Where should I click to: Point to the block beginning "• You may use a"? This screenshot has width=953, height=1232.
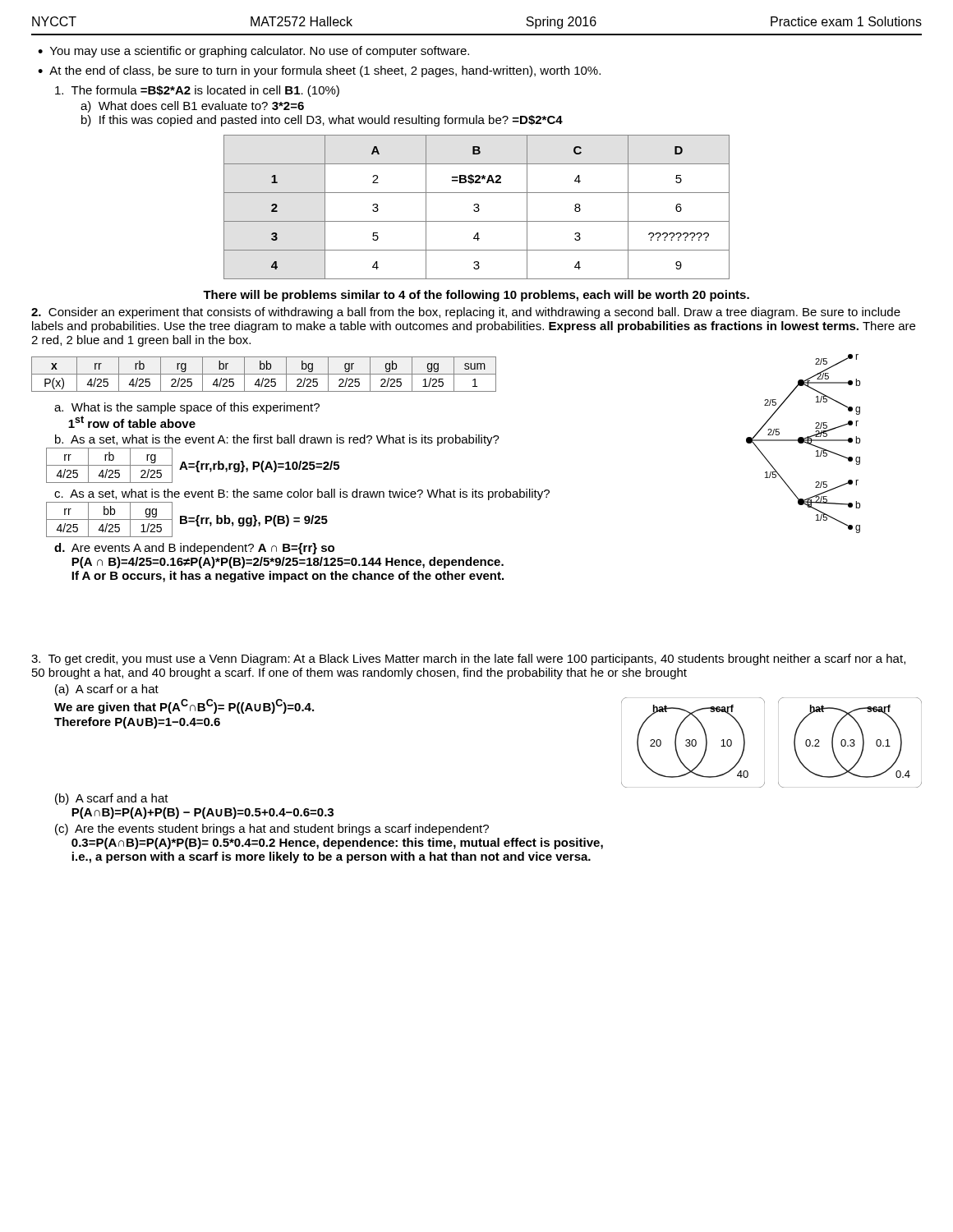tap(254, 52)
